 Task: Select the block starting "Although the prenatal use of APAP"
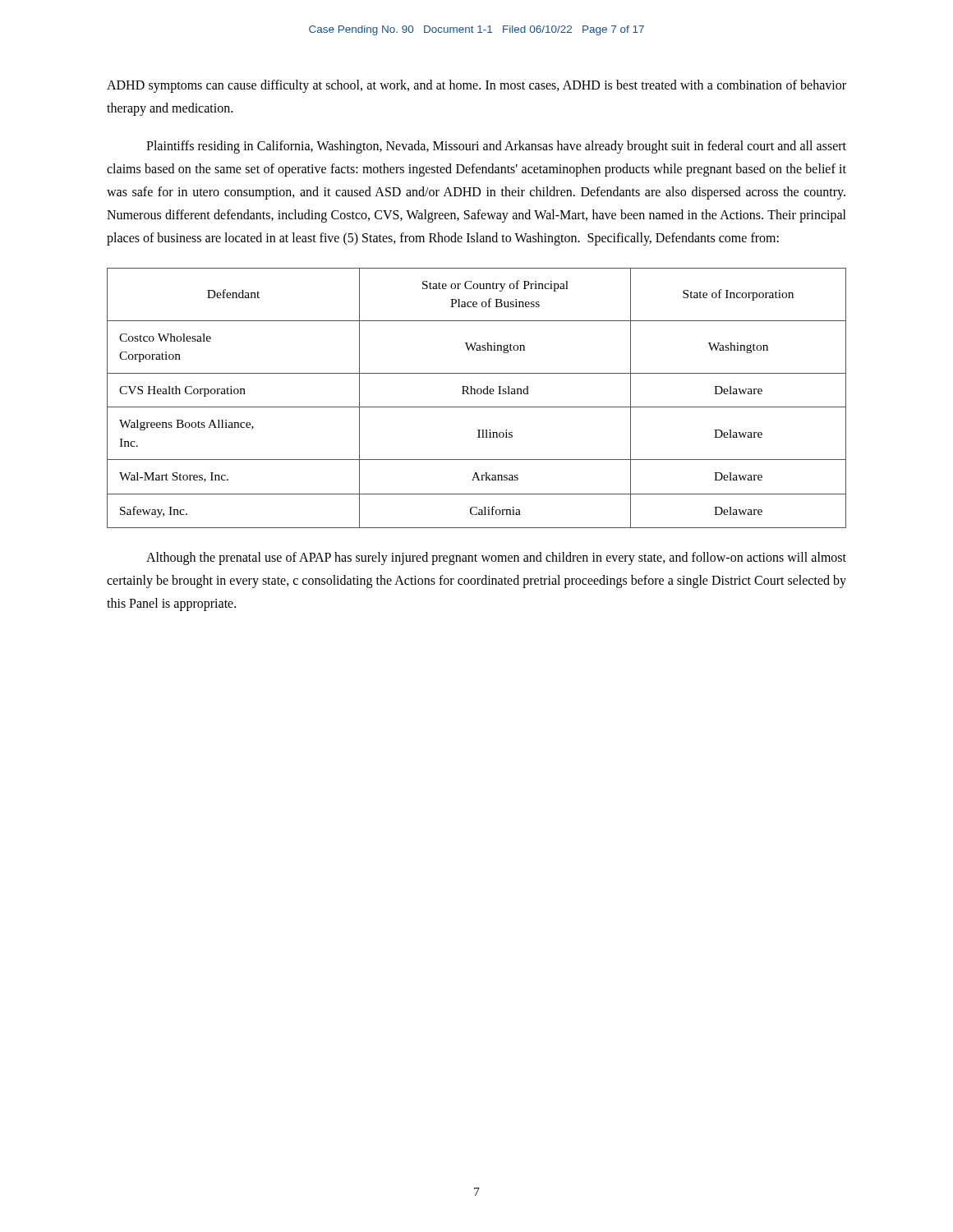pos(476,581)
